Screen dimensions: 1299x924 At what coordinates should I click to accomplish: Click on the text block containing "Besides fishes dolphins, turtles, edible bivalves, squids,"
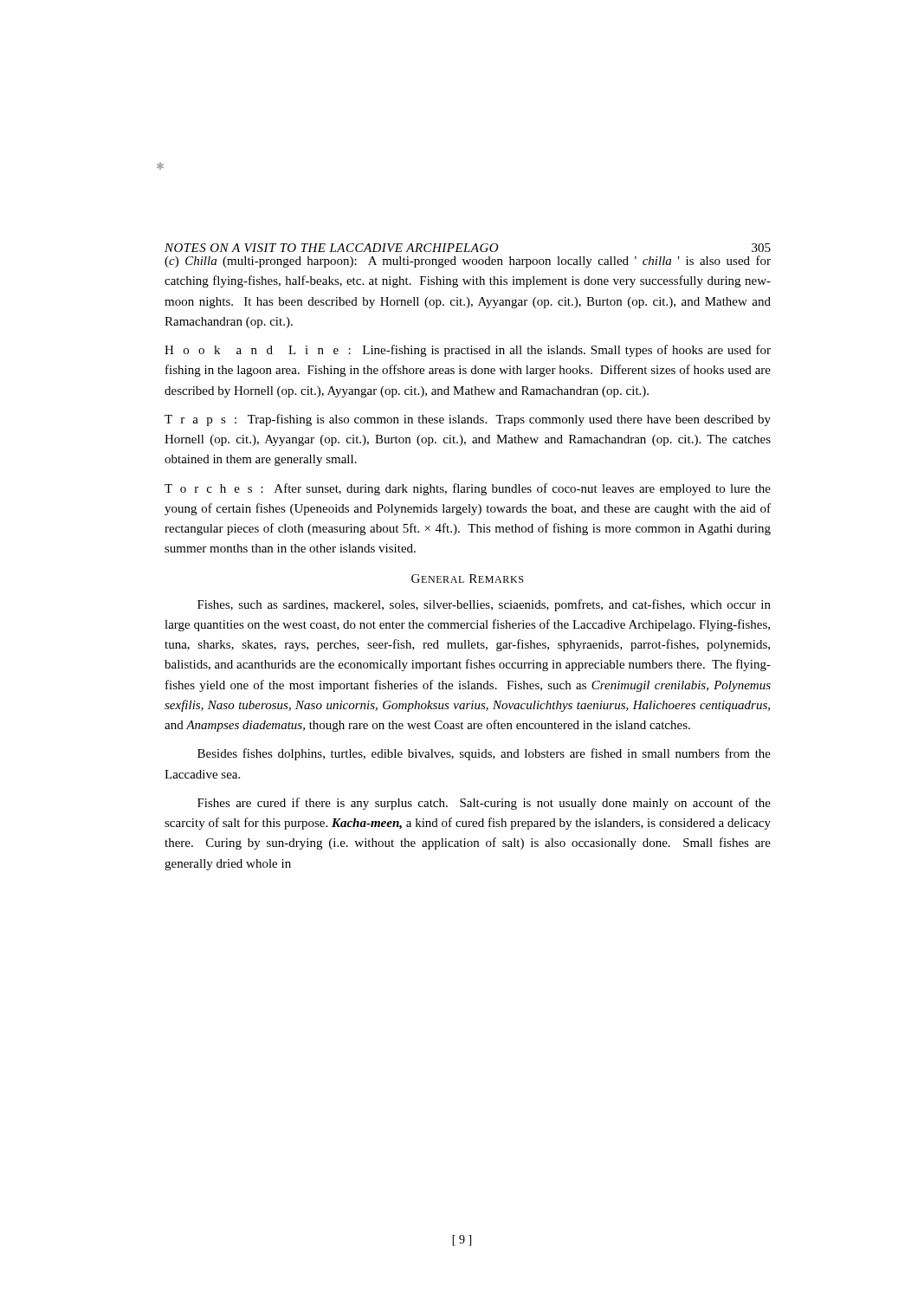(x=468, y=764)
